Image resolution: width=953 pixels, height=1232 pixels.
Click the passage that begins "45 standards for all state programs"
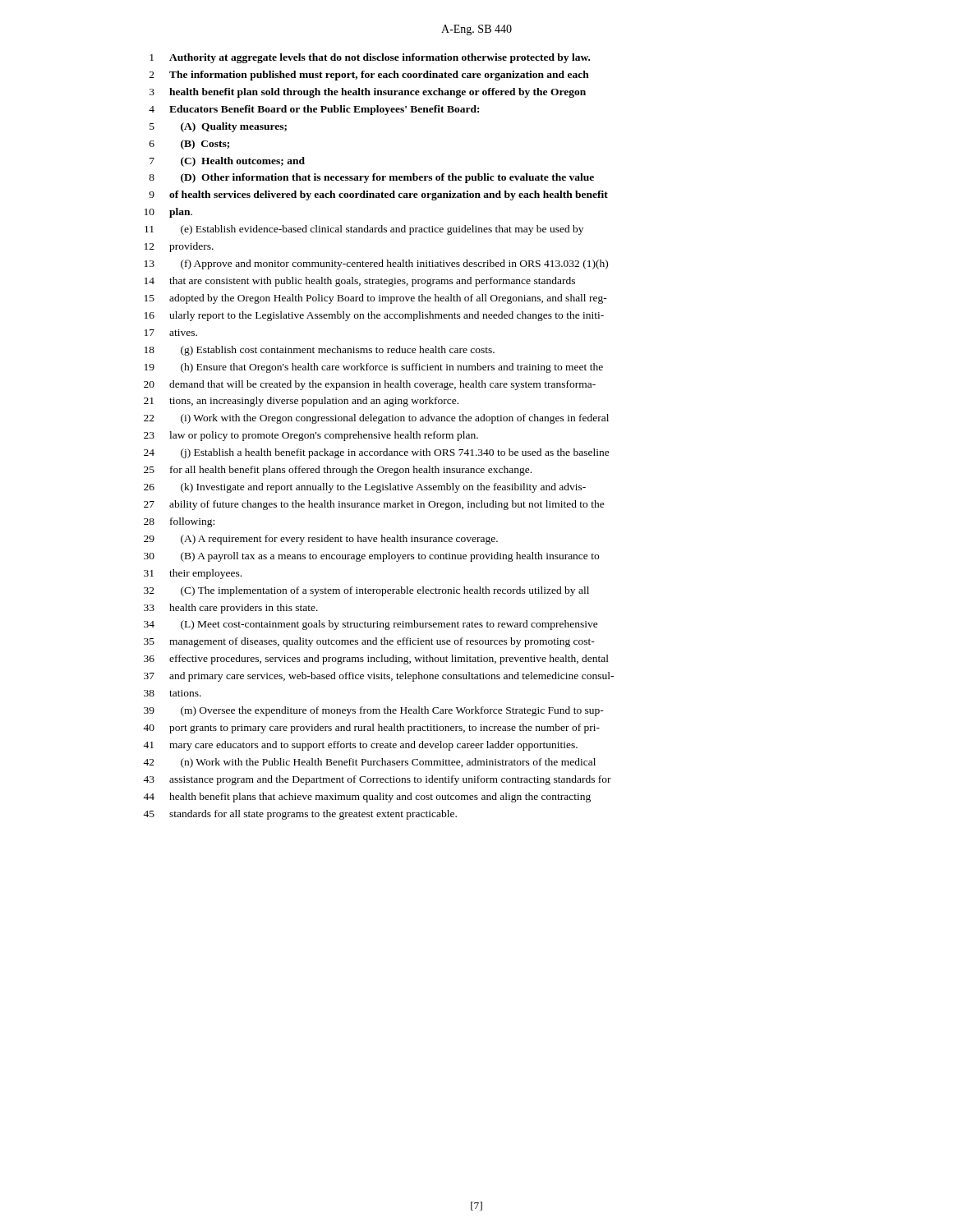point(300,815)
